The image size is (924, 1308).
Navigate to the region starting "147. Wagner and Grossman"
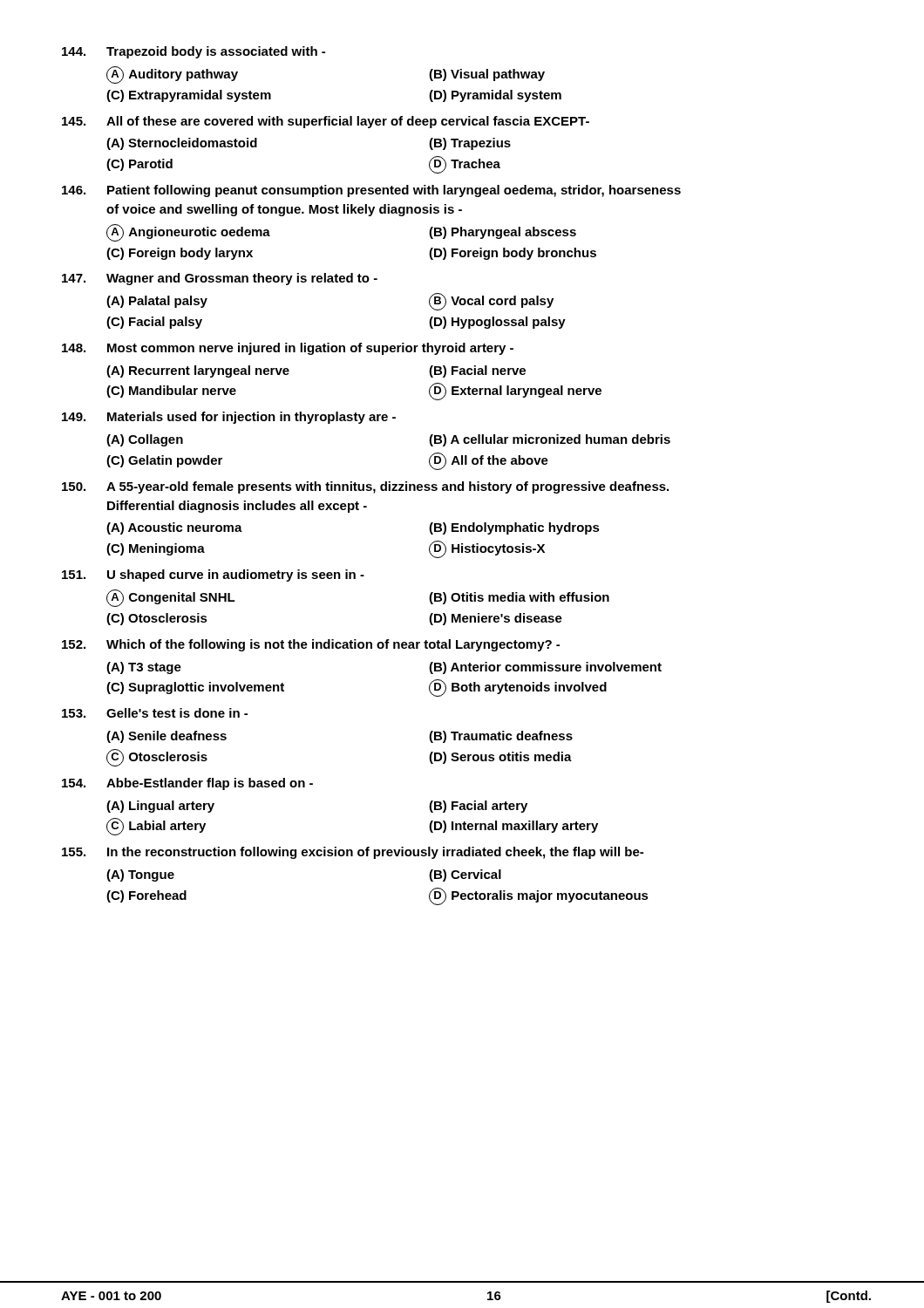click(x=466, y=301)
